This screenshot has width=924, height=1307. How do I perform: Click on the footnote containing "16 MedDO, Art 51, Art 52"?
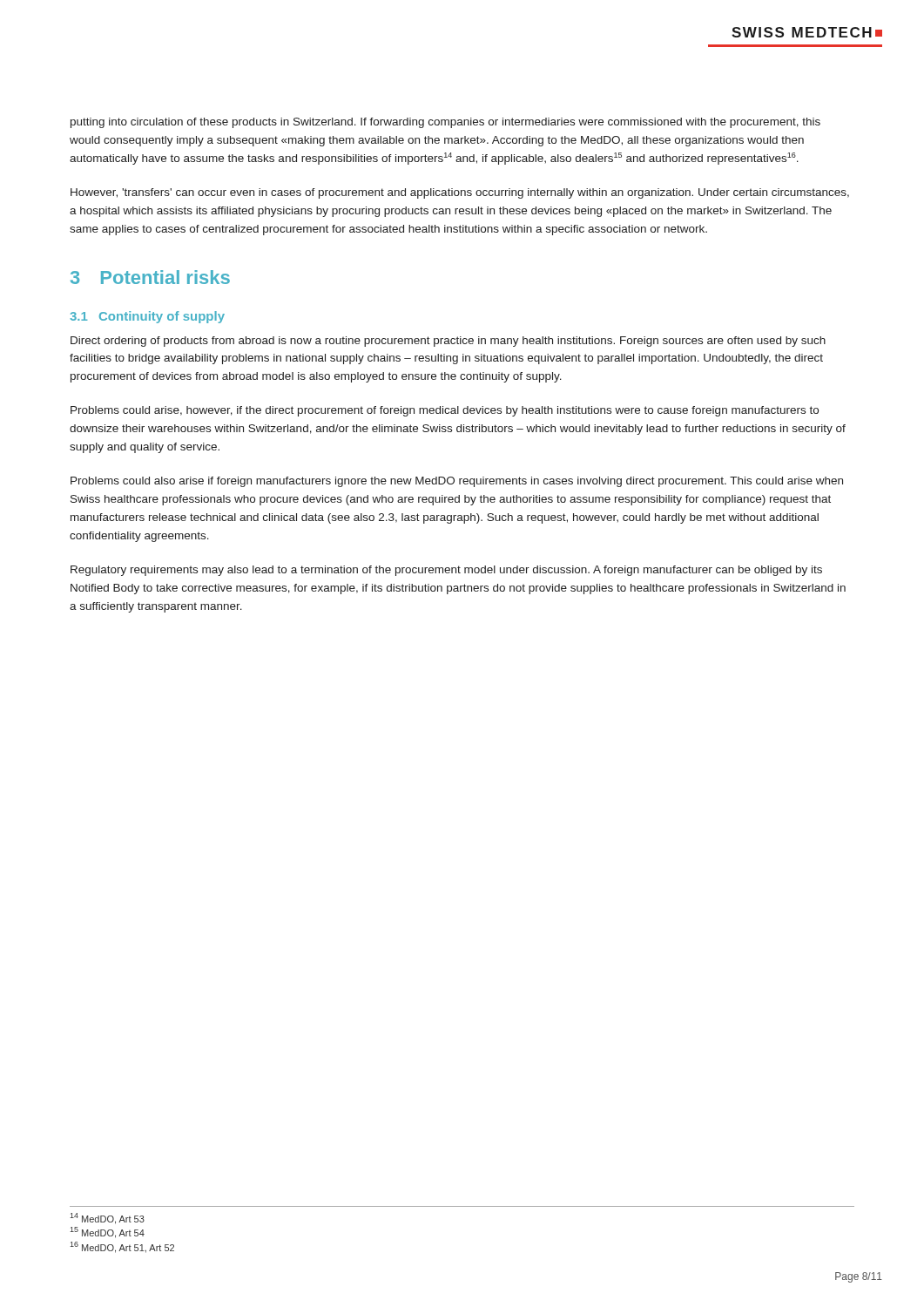pos(122,1246)
